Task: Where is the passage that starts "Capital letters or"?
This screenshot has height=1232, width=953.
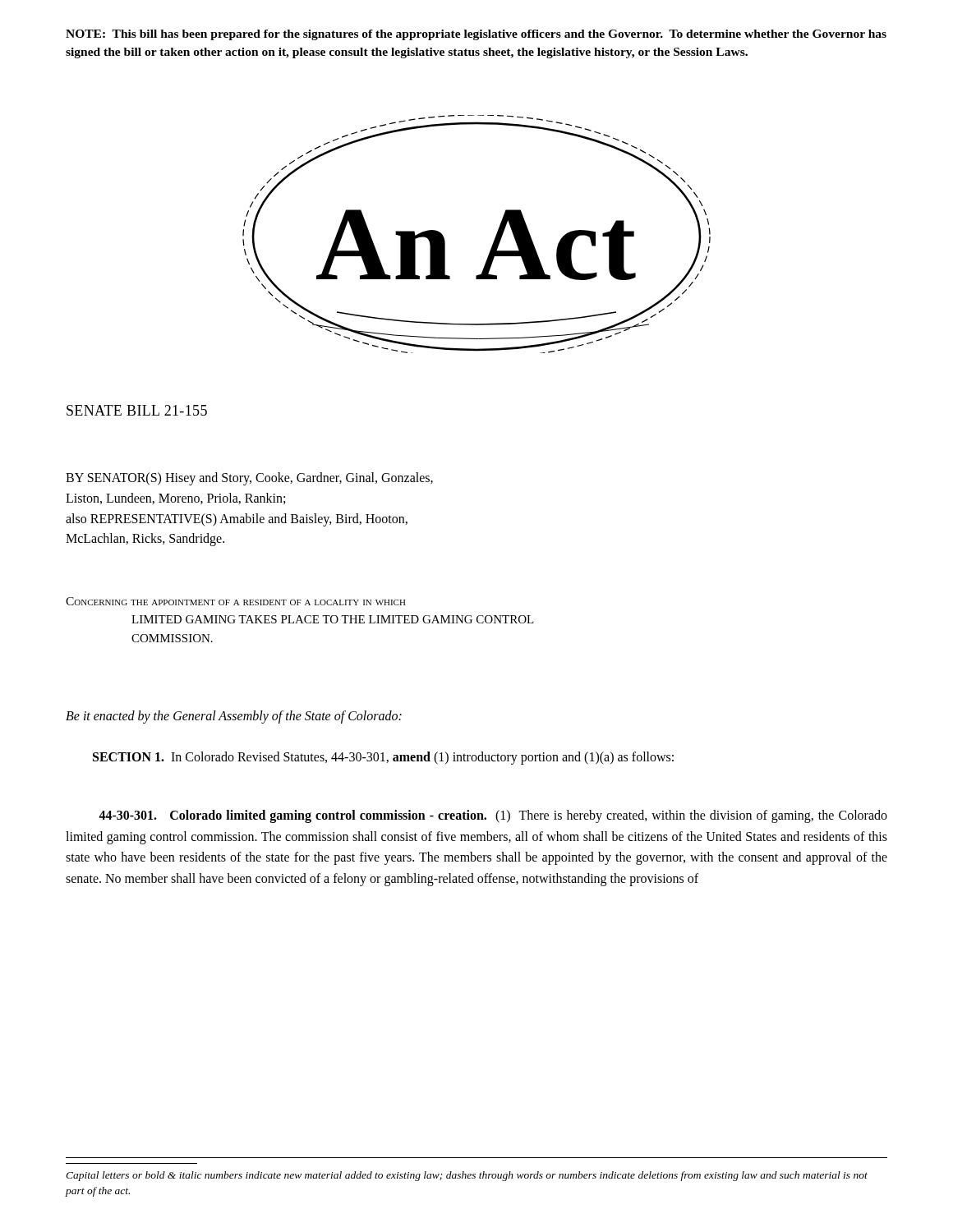Action: pyautogui.click(x=476, y=1181)
